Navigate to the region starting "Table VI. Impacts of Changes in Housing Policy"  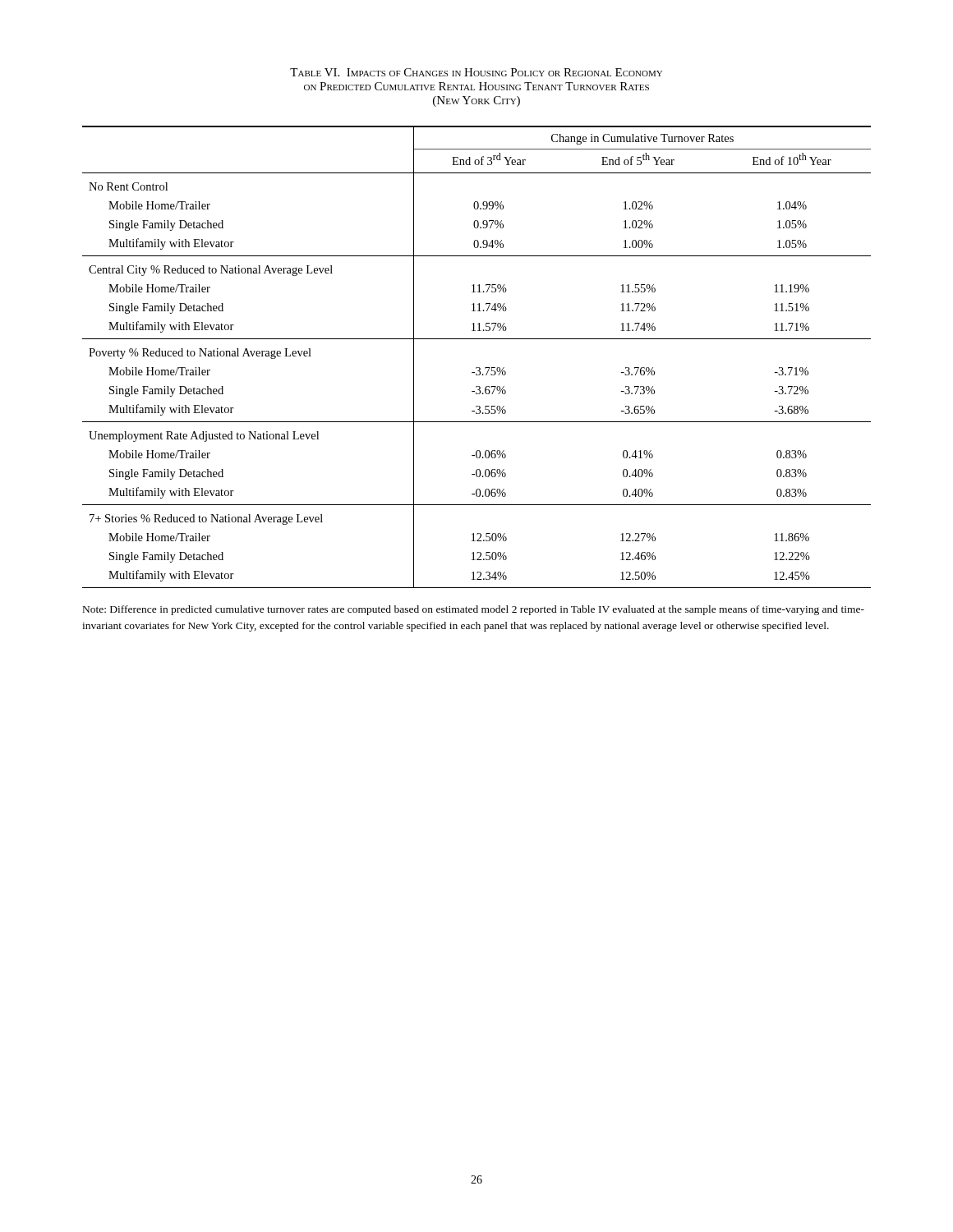point(476,86)
